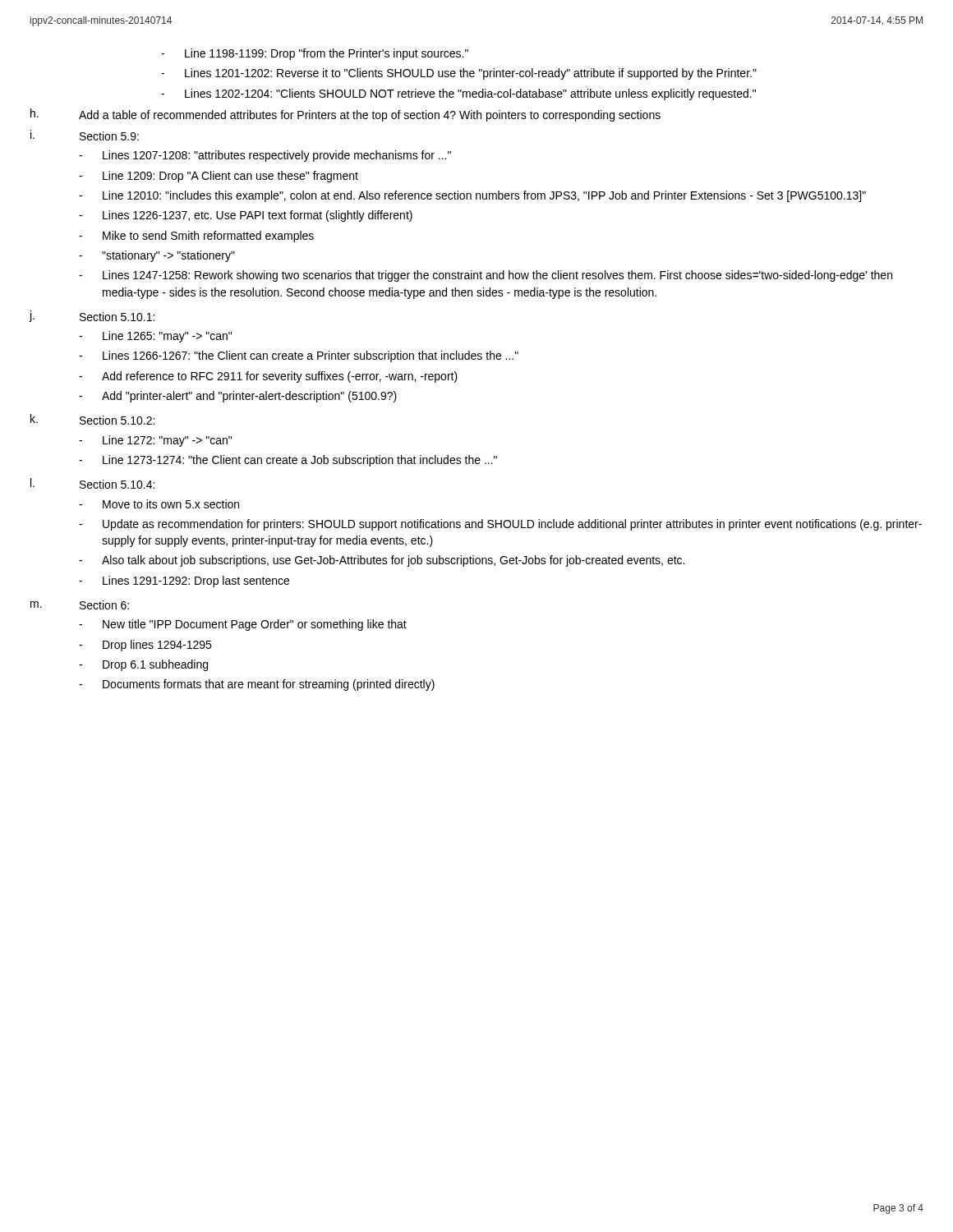953x1232 pixels.
Task: Point to the block beginning "- Add reference"
Action: point(268,377)
